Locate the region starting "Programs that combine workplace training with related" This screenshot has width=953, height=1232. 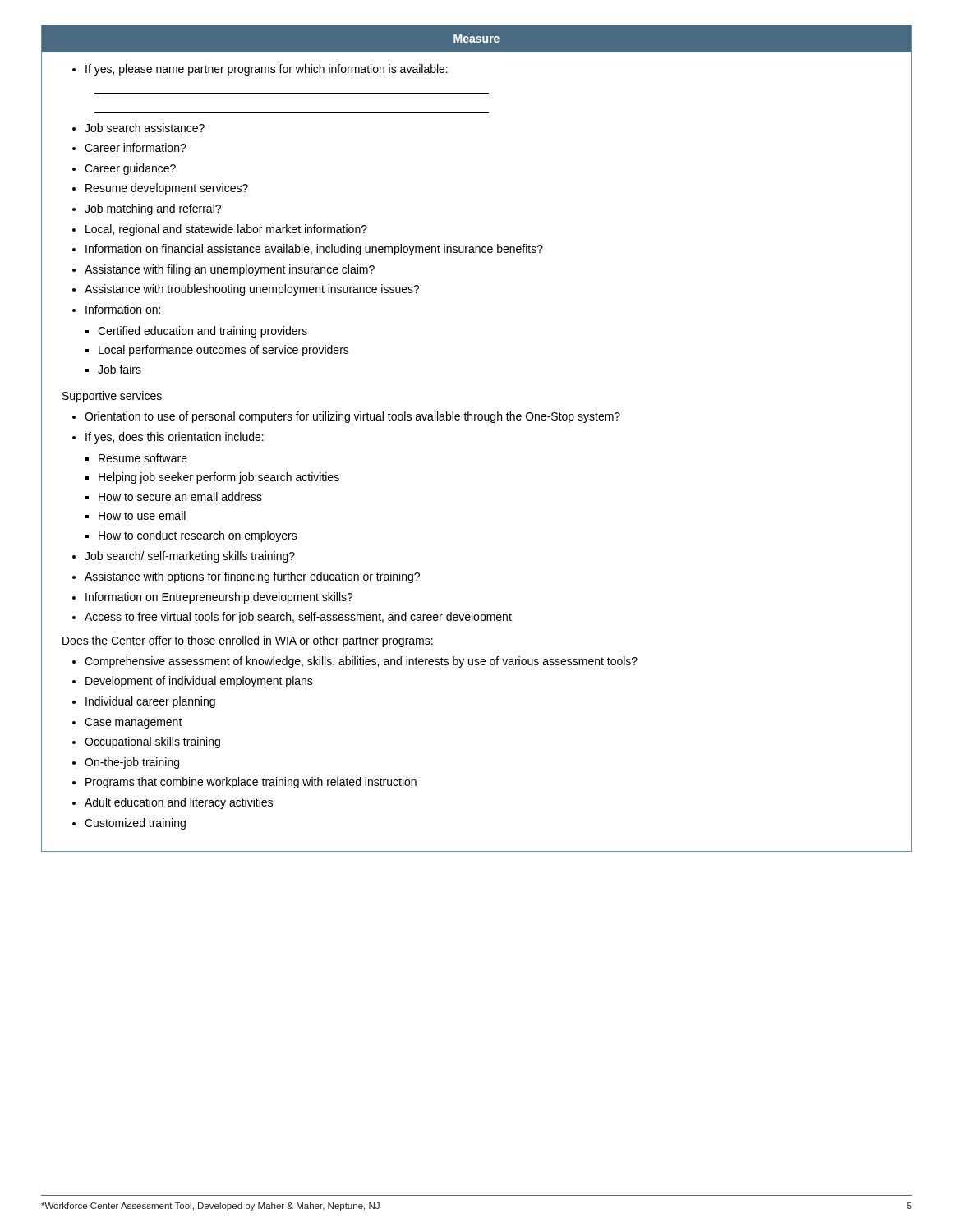tap(251, 782)
